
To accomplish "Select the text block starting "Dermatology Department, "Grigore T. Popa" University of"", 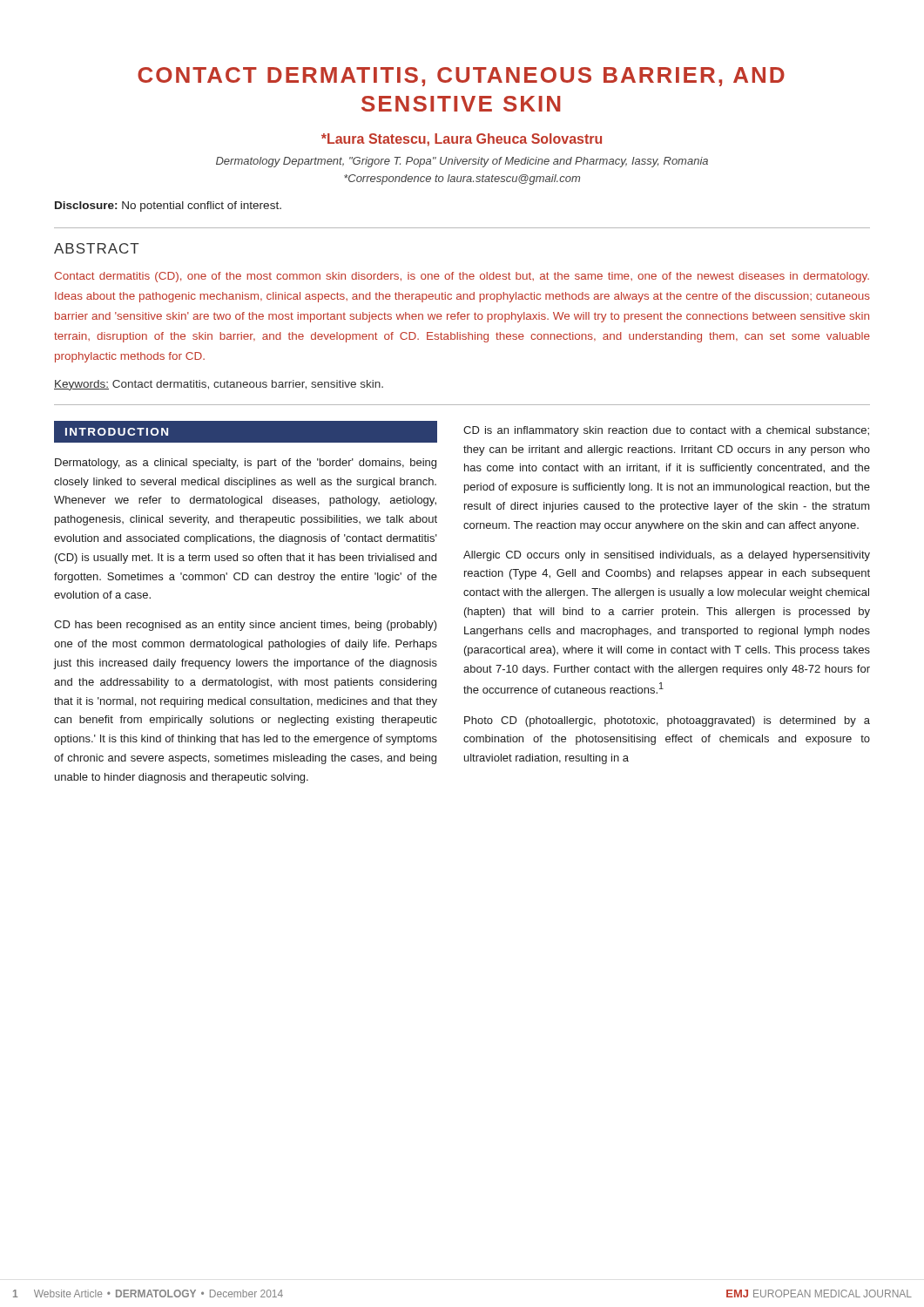I will 462,169.
